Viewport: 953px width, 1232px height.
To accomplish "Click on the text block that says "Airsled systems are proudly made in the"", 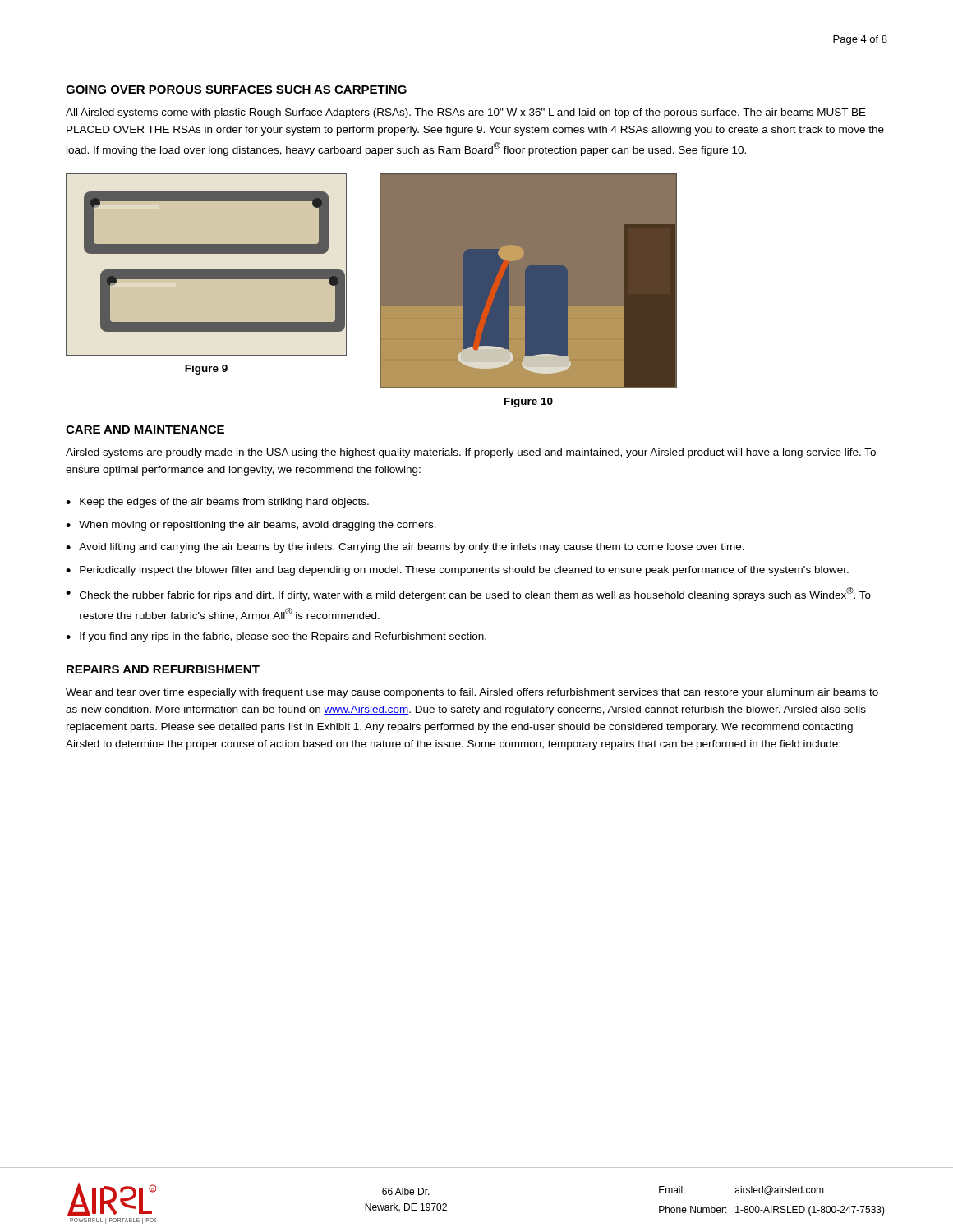I will click(x=471, y=461).
